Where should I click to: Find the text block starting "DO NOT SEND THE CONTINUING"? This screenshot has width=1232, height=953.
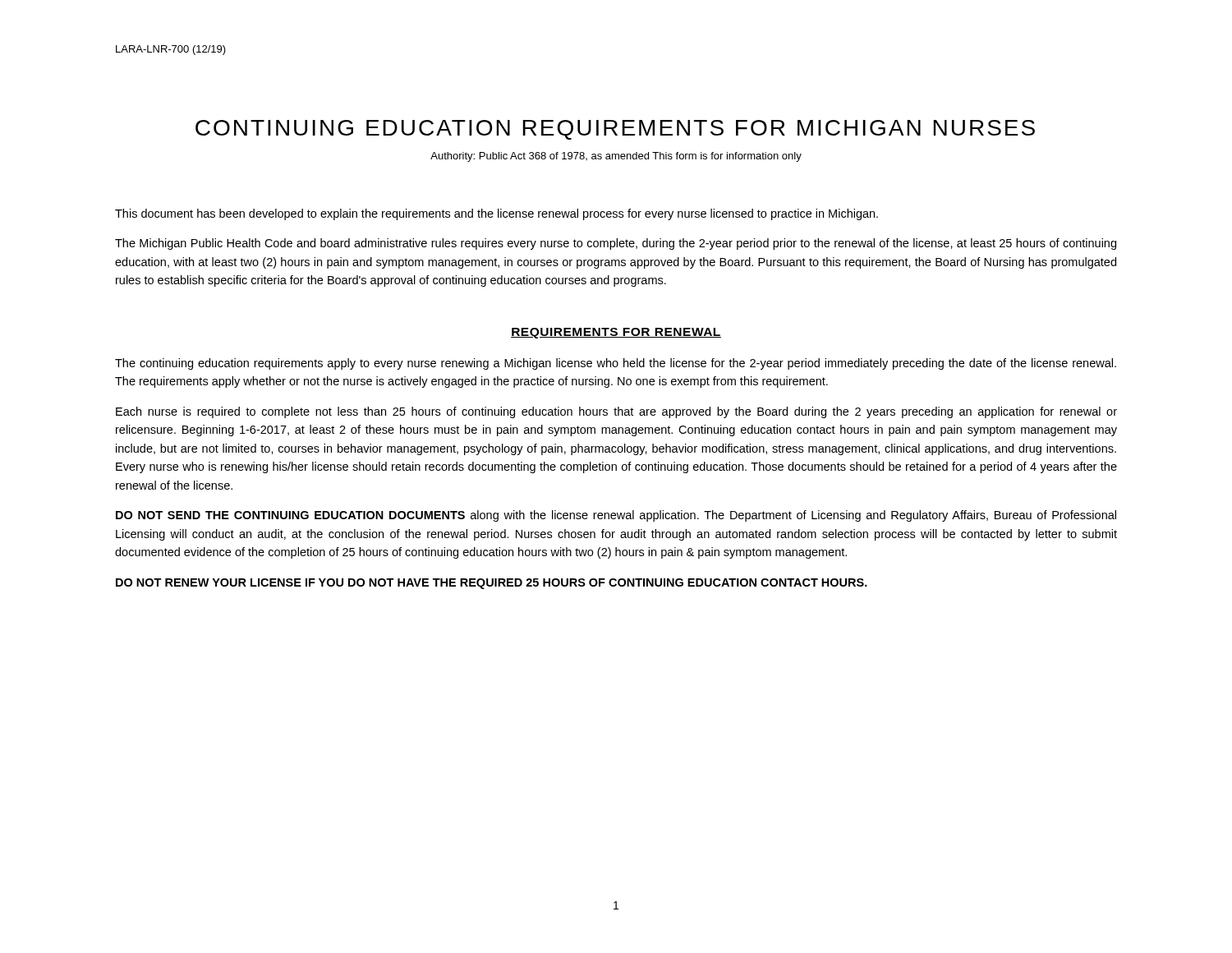point(616,534)
